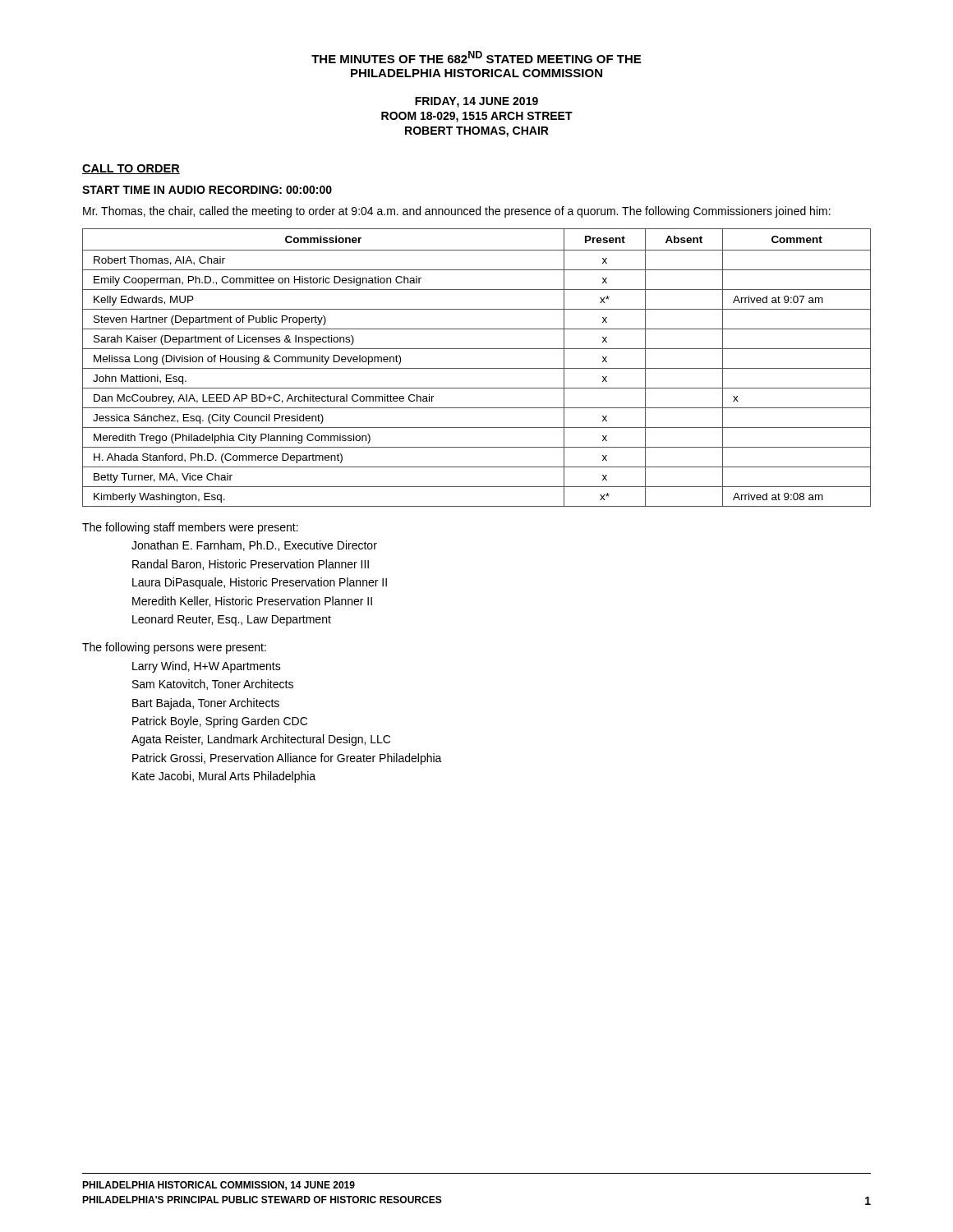Find "CALL TO ORDER" on this page
This screenshot has width=953, height=1232.
(131, 168)
